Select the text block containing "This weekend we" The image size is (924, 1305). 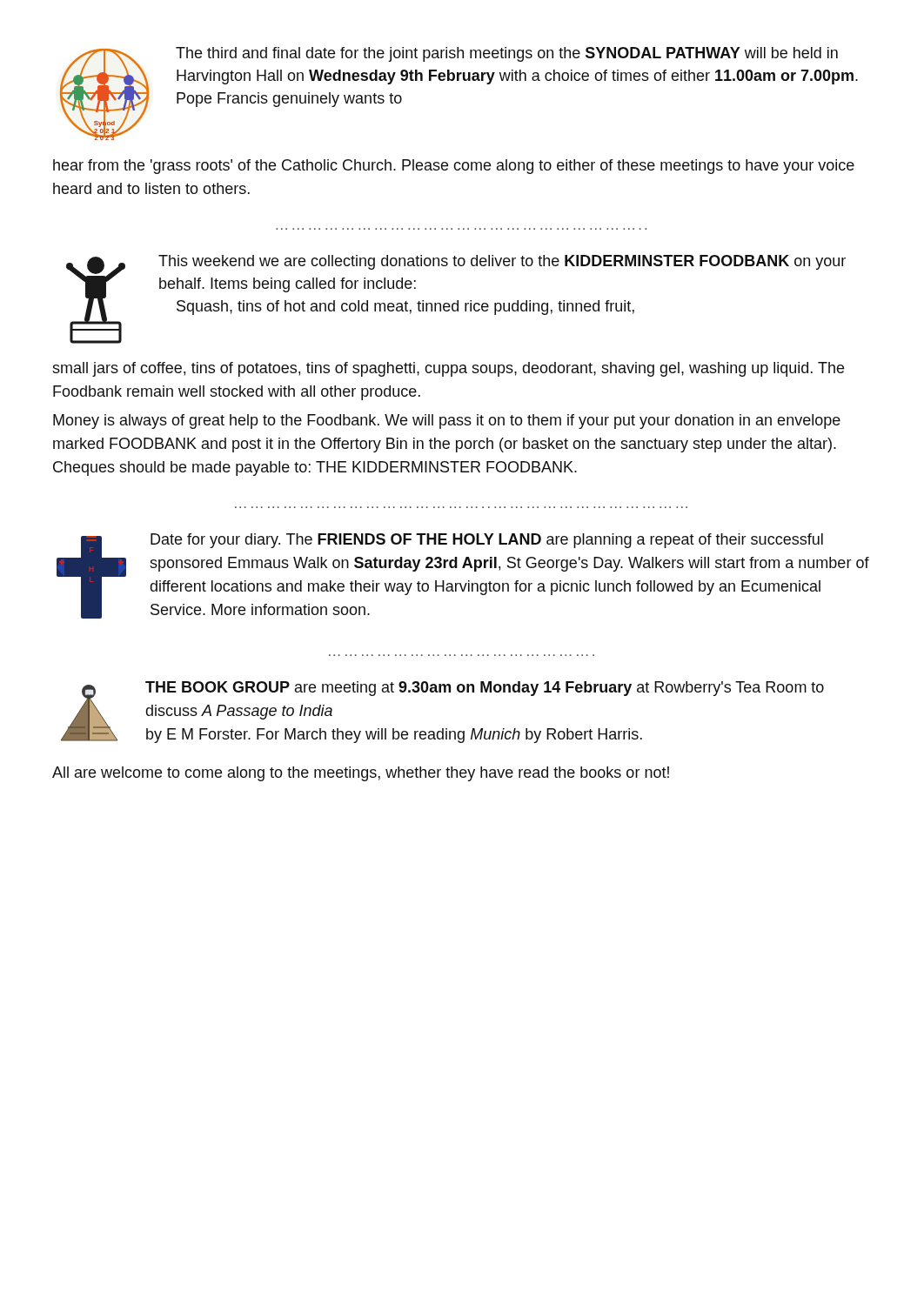click(462, 364)
